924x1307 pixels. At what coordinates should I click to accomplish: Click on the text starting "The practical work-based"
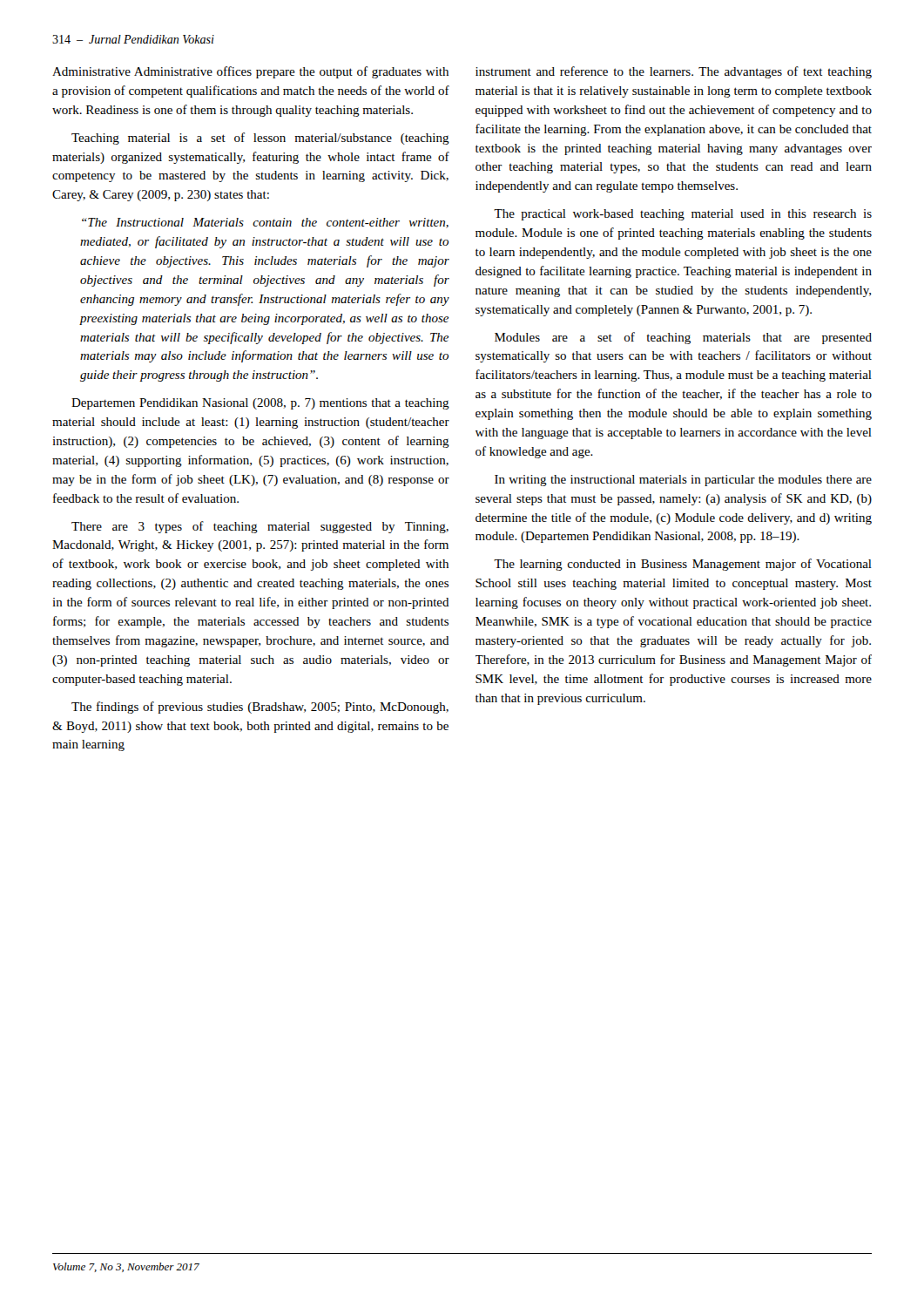(673, 261)
